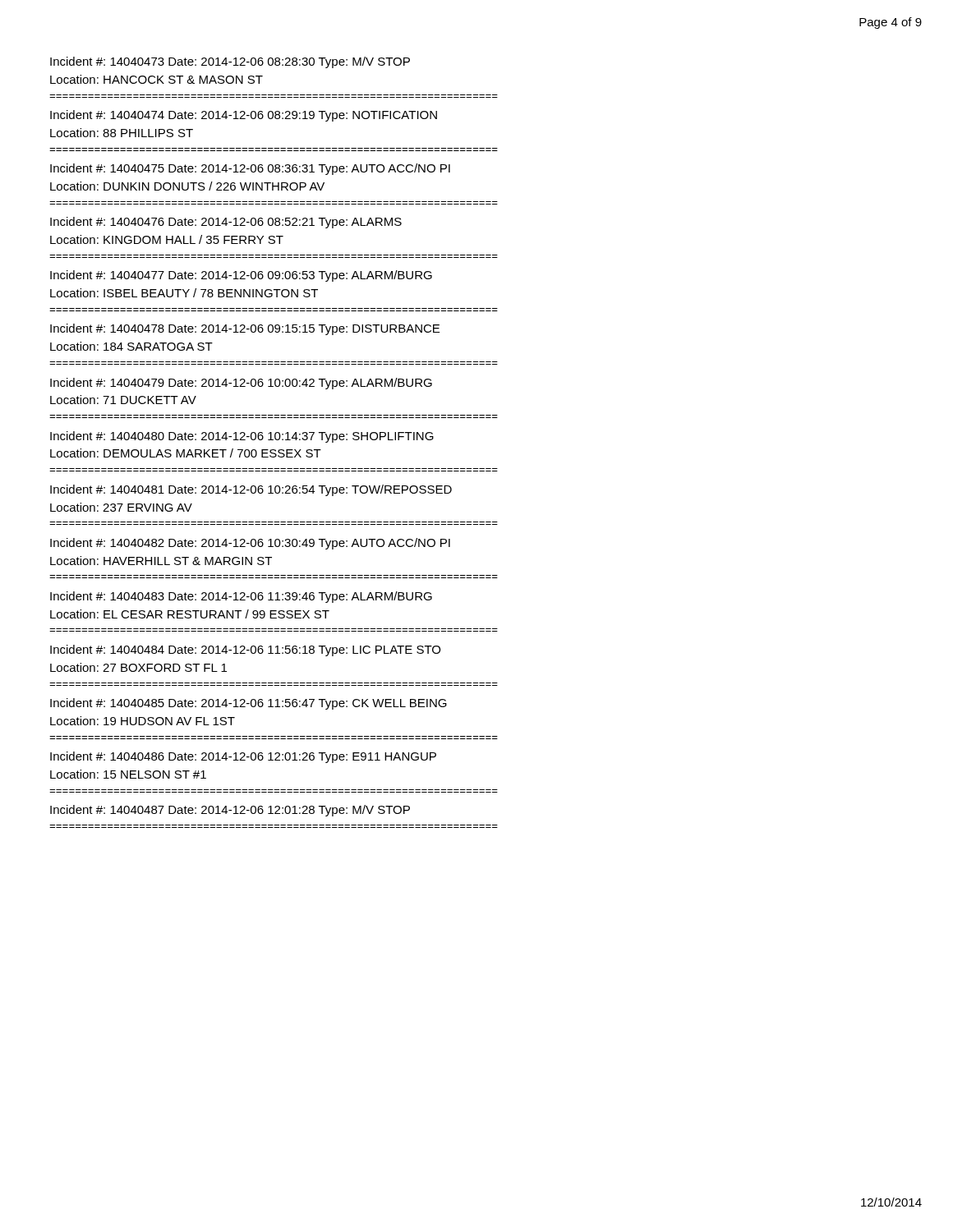This screenshot has width=953, height=1232.
Task: Find the block on this page that starts "Incident #: 14040482"
Action: (x=250, y=544)
